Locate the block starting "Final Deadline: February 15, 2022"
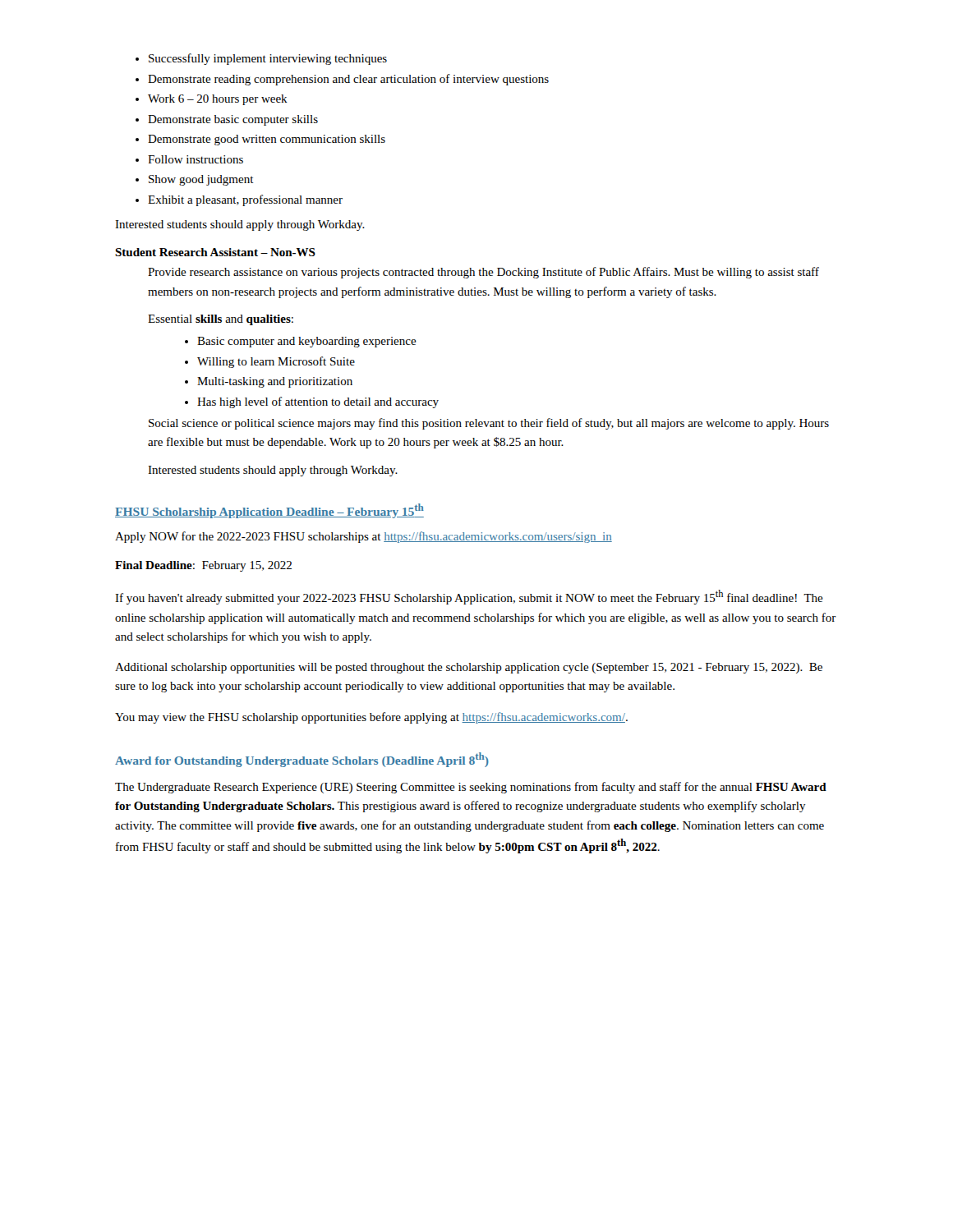Viewport: 953px width, 1232px height. tap(204, 565)
